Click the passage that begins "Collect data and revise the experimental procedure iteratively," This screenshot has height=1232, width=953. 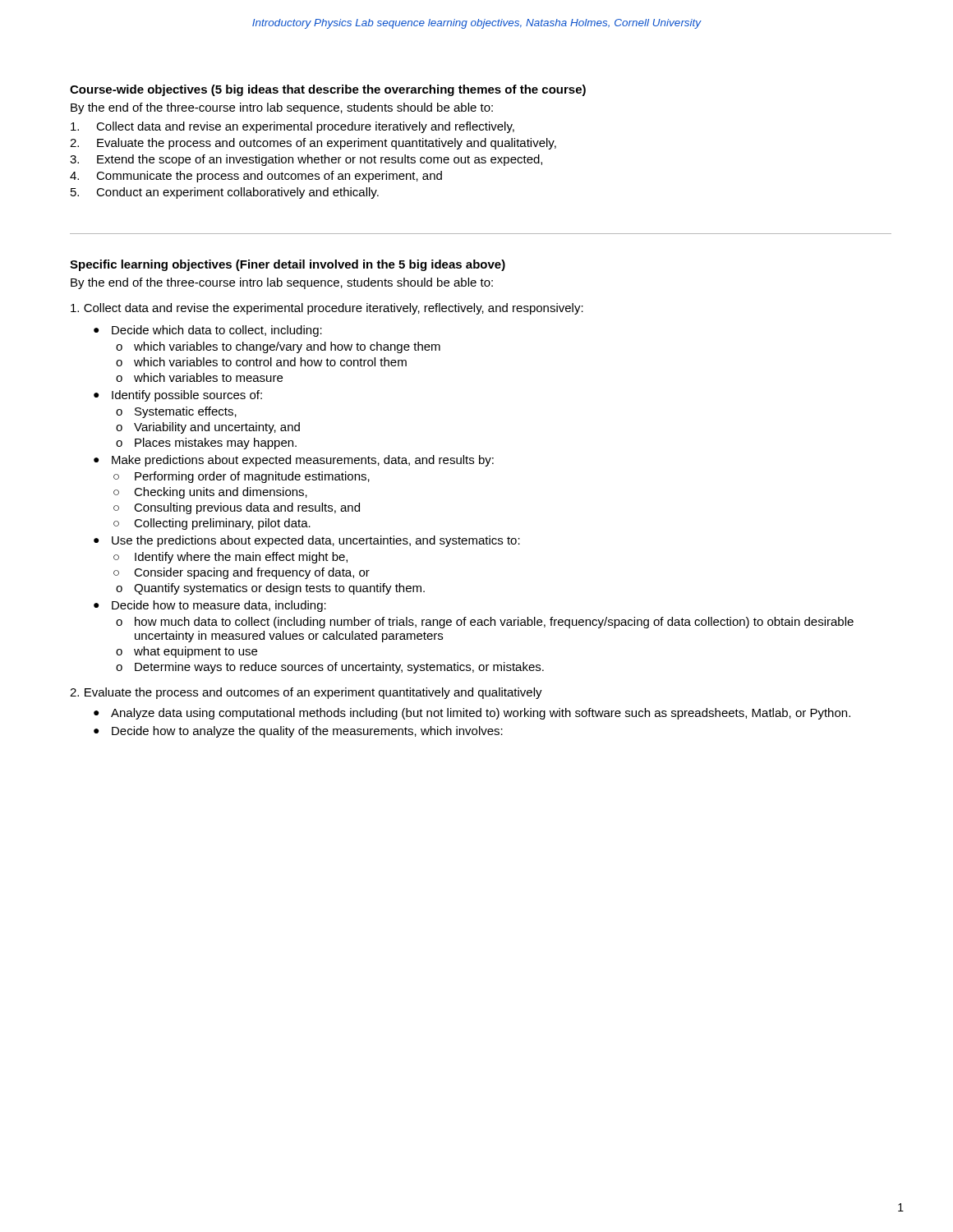327,308
